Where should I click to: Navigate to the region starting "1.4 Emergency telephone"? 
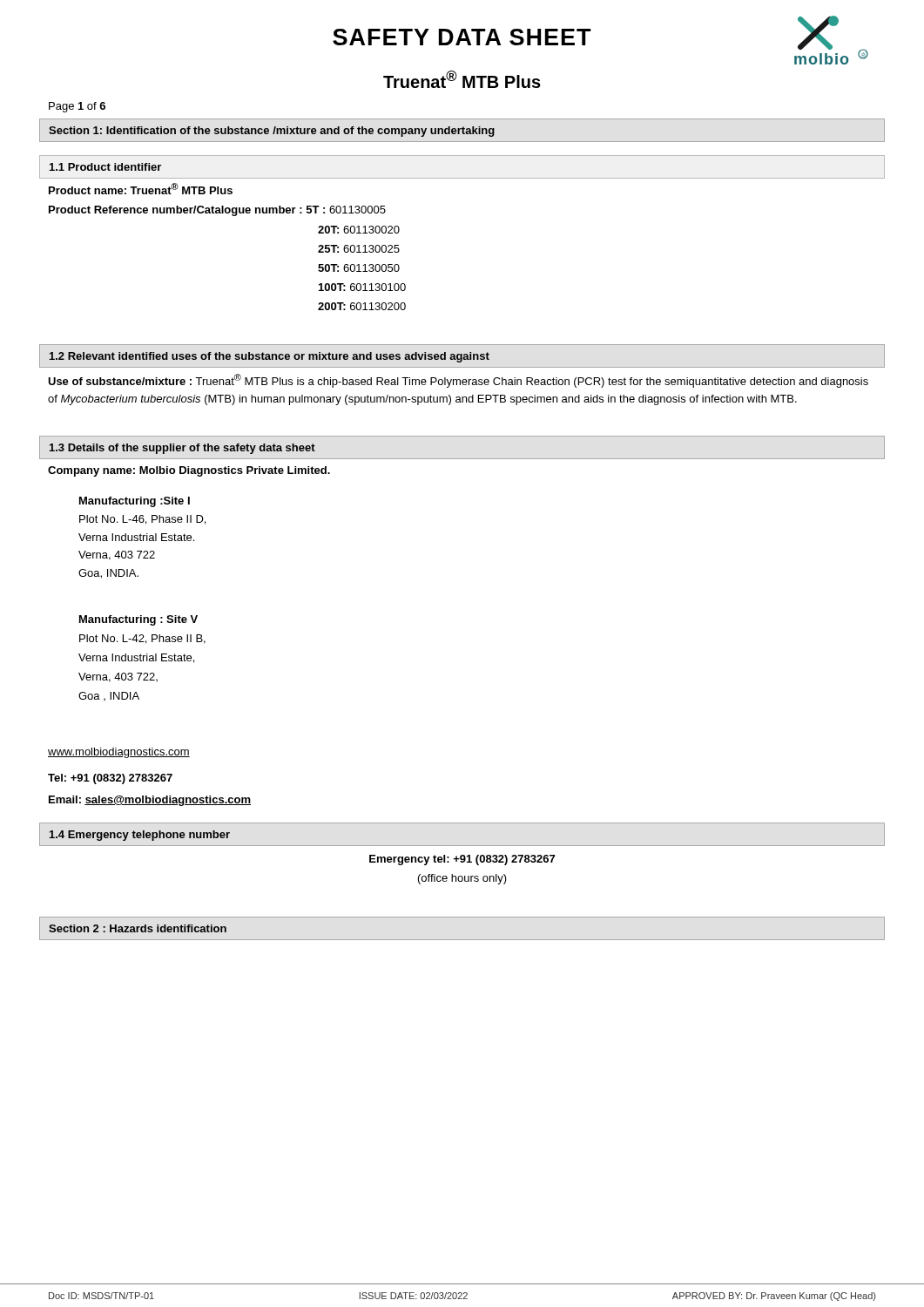click(x=139, y=834)
